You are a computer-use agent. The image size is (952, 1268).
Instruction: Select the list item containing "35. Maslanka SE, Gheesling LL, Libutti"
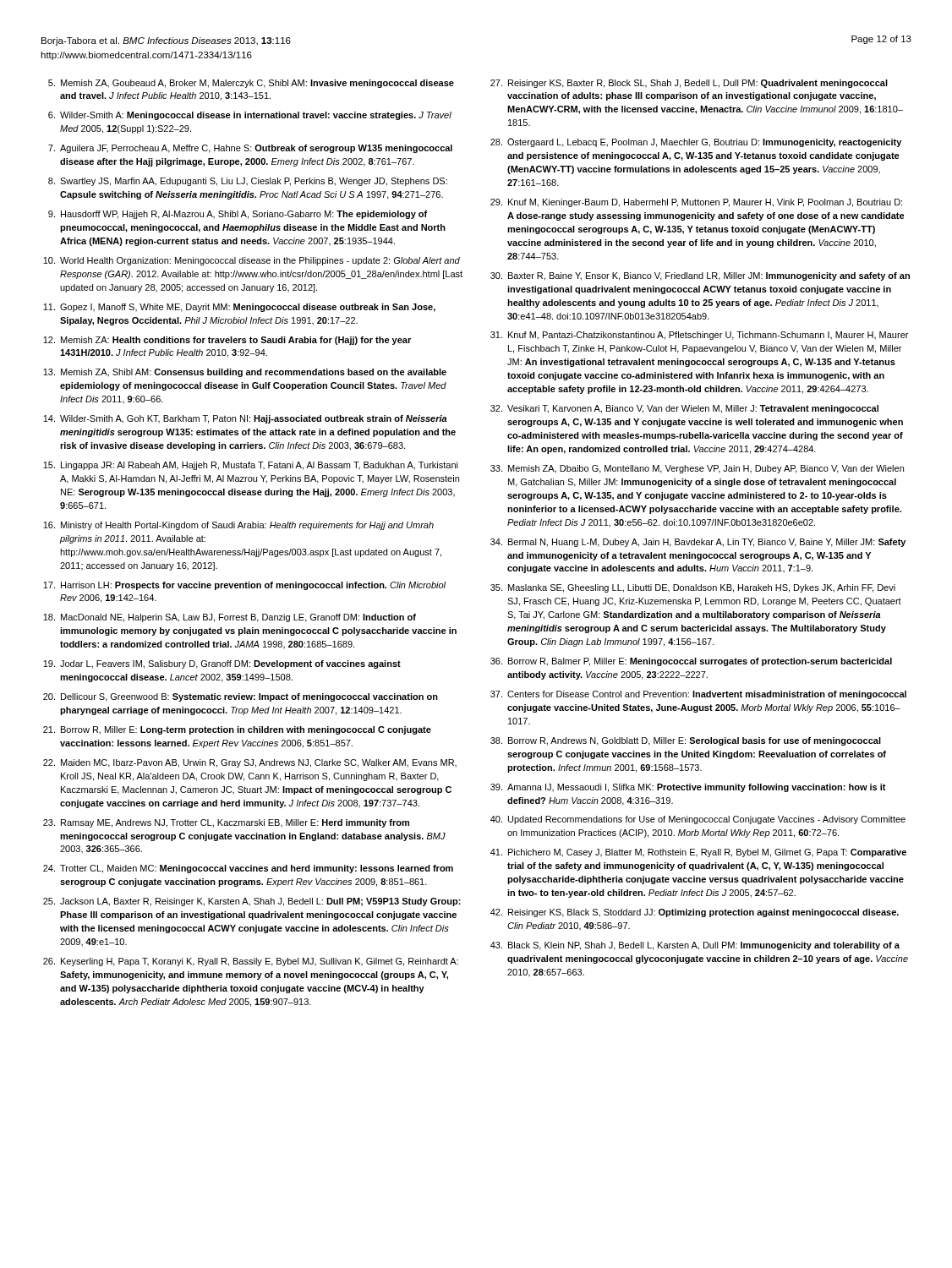[x=700, y=616]
